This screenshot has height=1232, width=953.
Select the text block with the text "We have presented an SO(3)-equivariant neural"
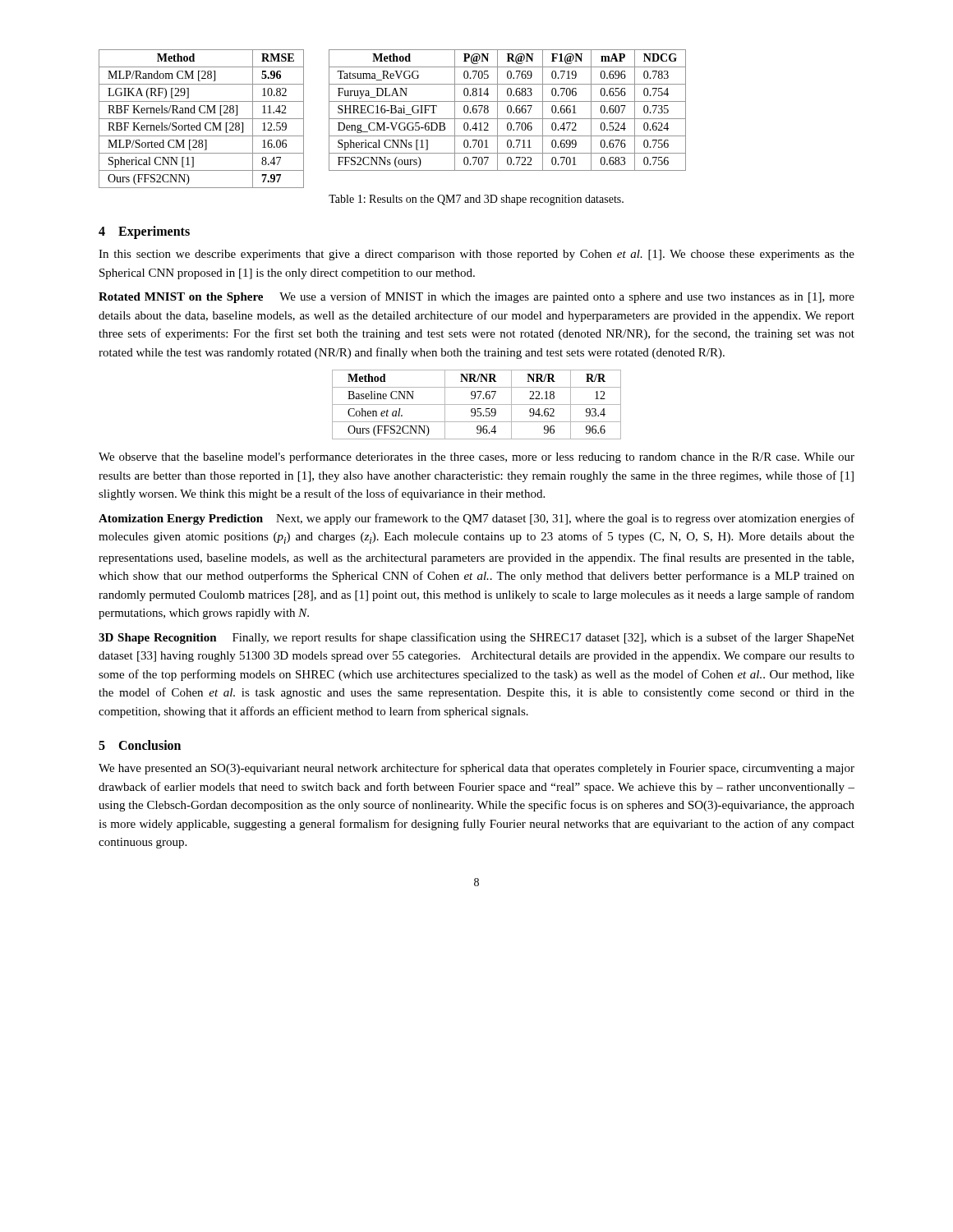tap(476, 805)
